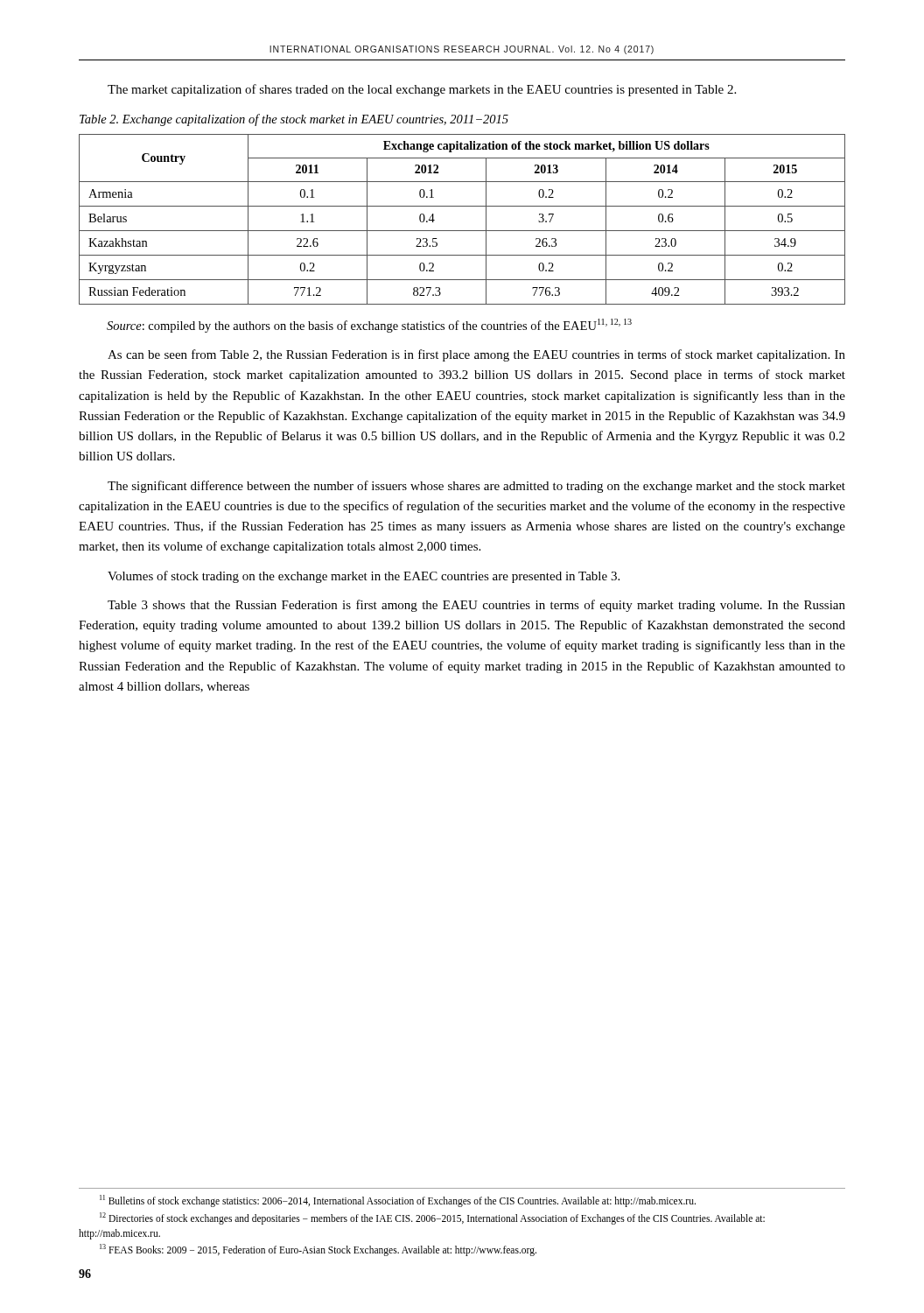
Task: Locate the text starting "11 Bulletins of stock exchange"
Action: (x=398, y=1200)
